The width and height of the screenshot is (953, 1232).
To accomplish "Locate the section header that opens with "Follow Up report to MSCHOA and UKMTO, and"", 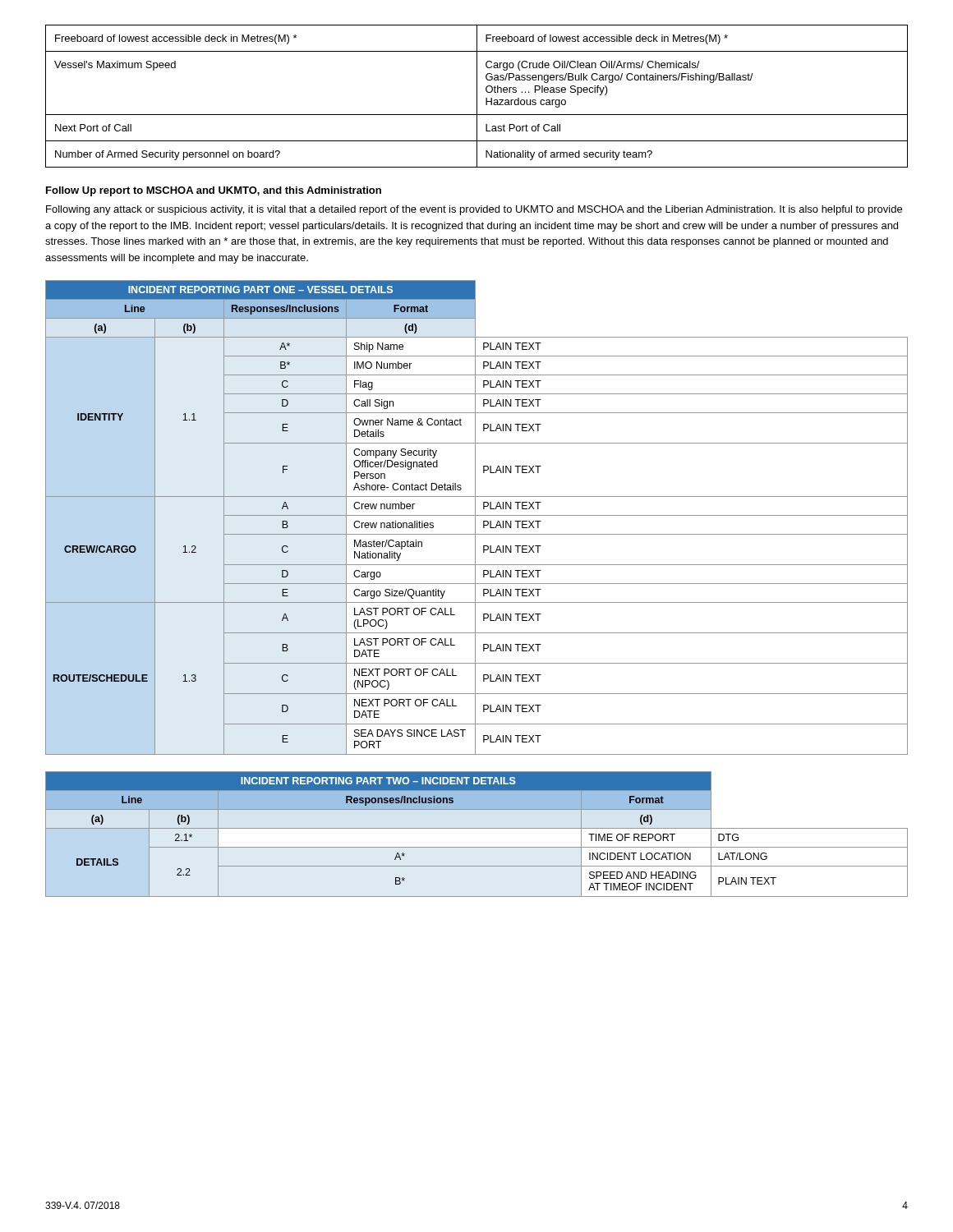I will click(213, 190).
